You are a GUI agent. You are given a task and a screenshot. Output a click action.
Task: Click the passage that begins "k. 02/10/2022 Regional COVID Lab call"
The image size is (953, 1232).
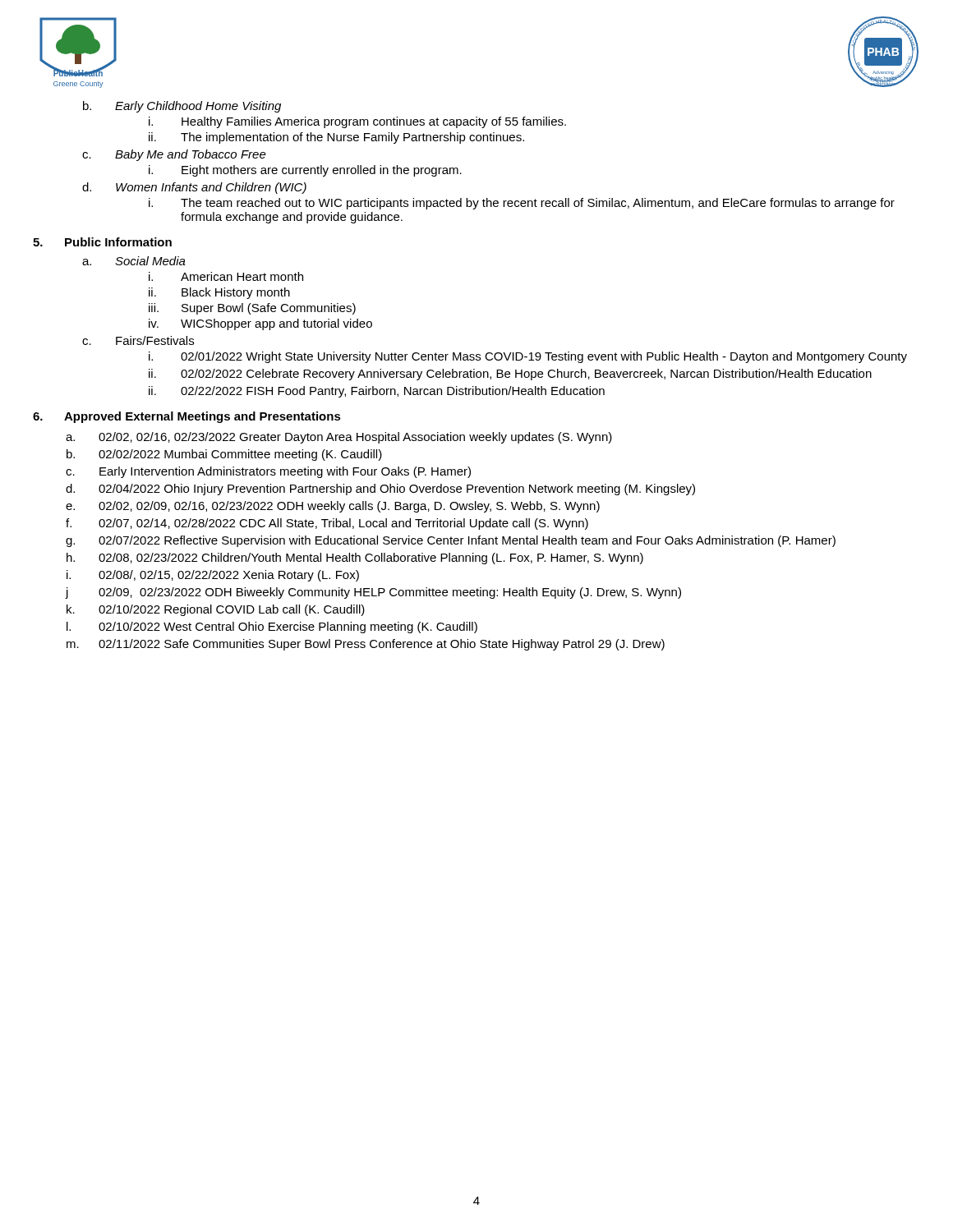tap(215, 609)
